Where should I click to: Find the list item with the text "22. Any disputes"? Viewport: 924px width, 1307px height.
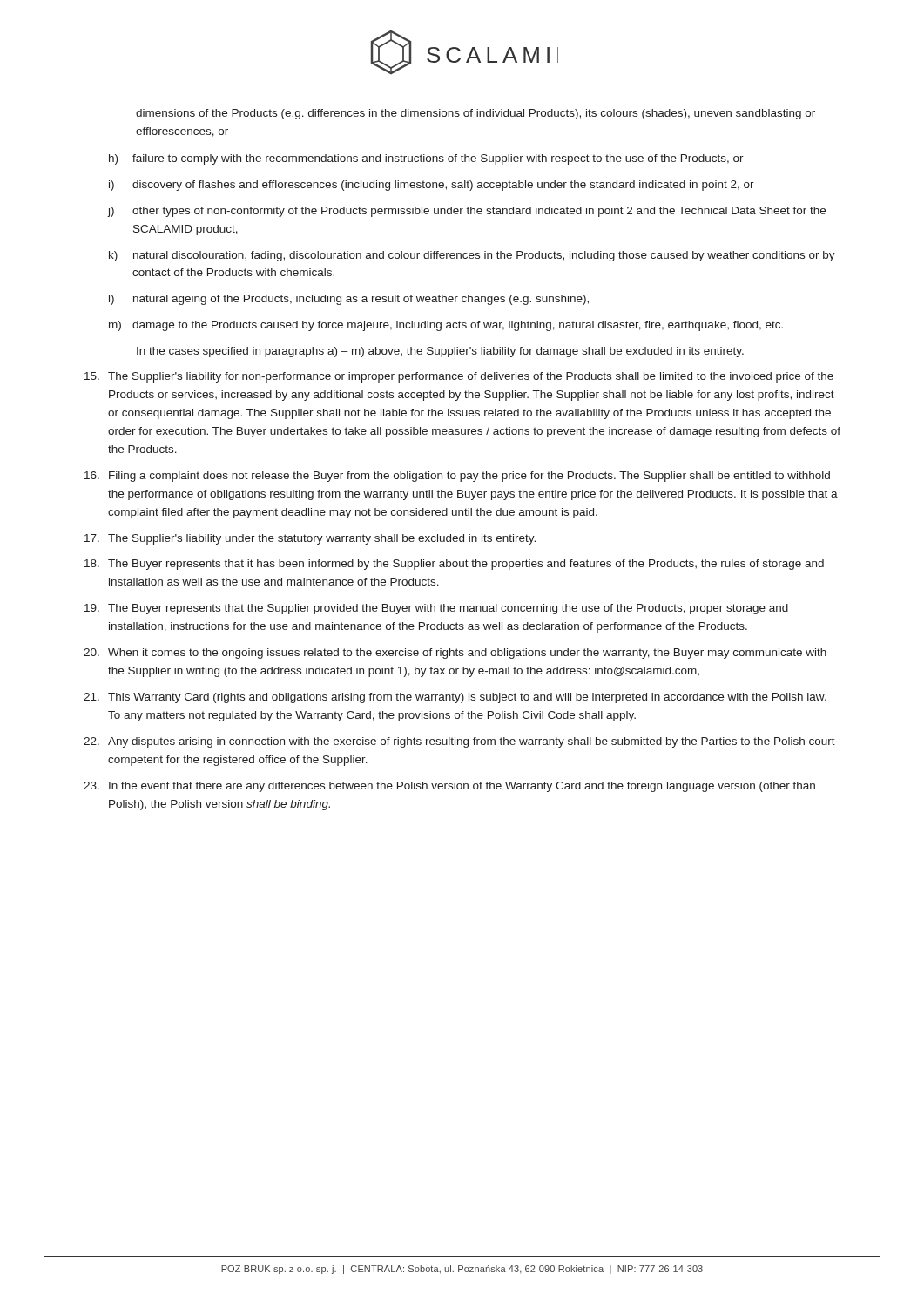[462, 751]
